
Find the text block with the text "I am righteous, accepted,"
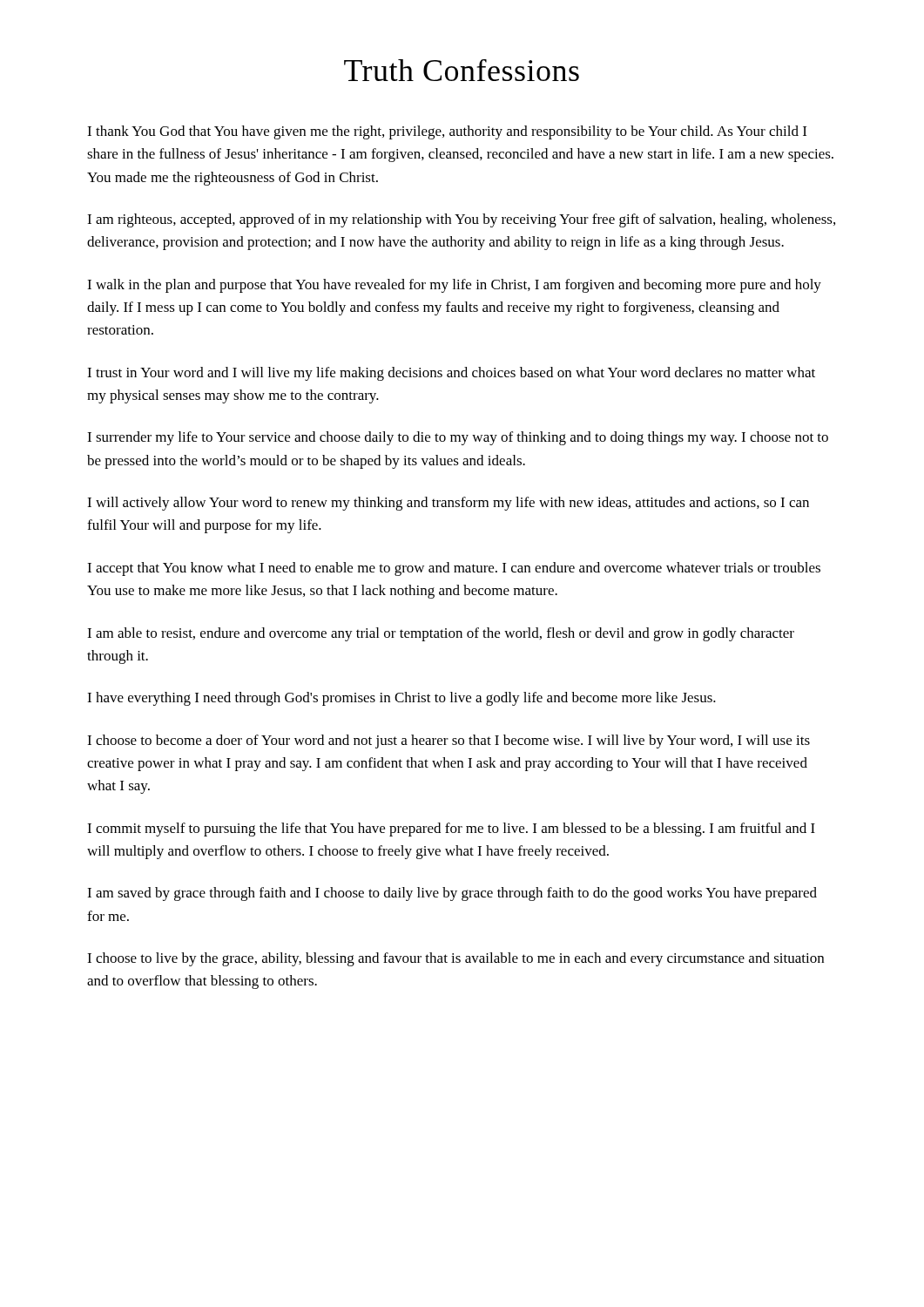tap(462, 231)
